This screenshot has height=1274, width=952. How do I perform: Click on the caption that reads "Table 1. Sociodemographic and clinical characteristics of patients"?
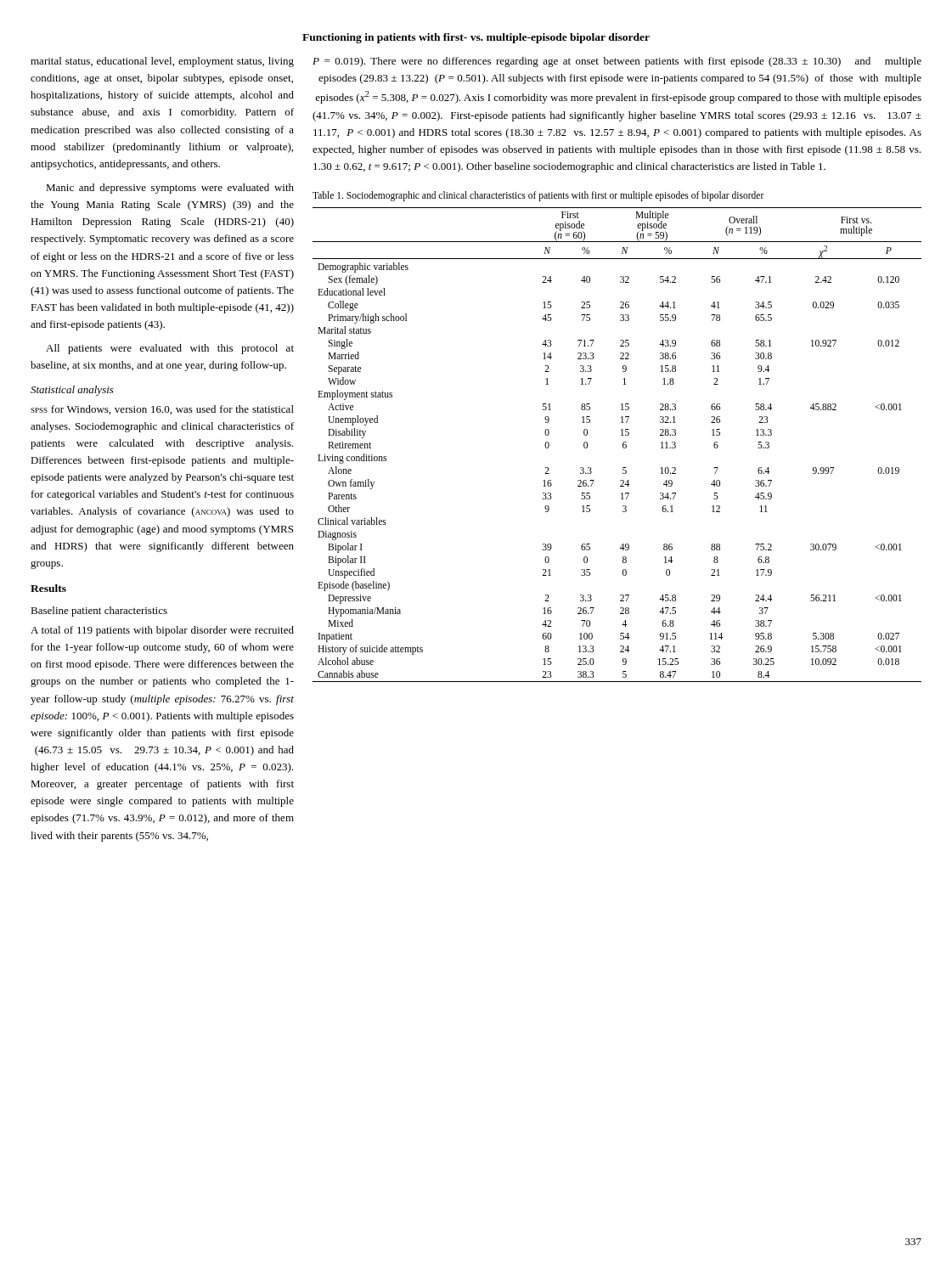(x=538, y=196)
